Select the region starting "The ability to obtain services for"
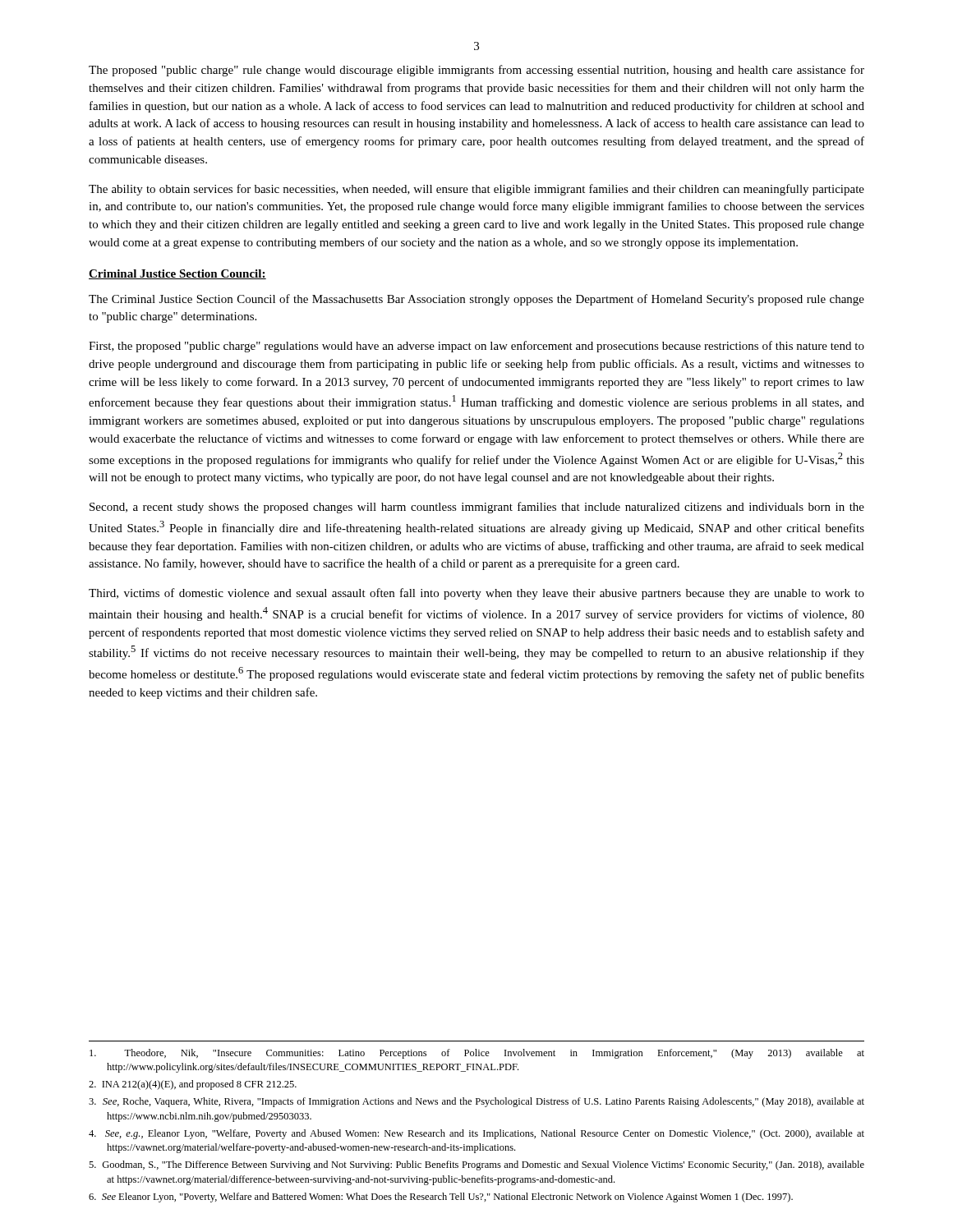 click(x=476, y=216)
